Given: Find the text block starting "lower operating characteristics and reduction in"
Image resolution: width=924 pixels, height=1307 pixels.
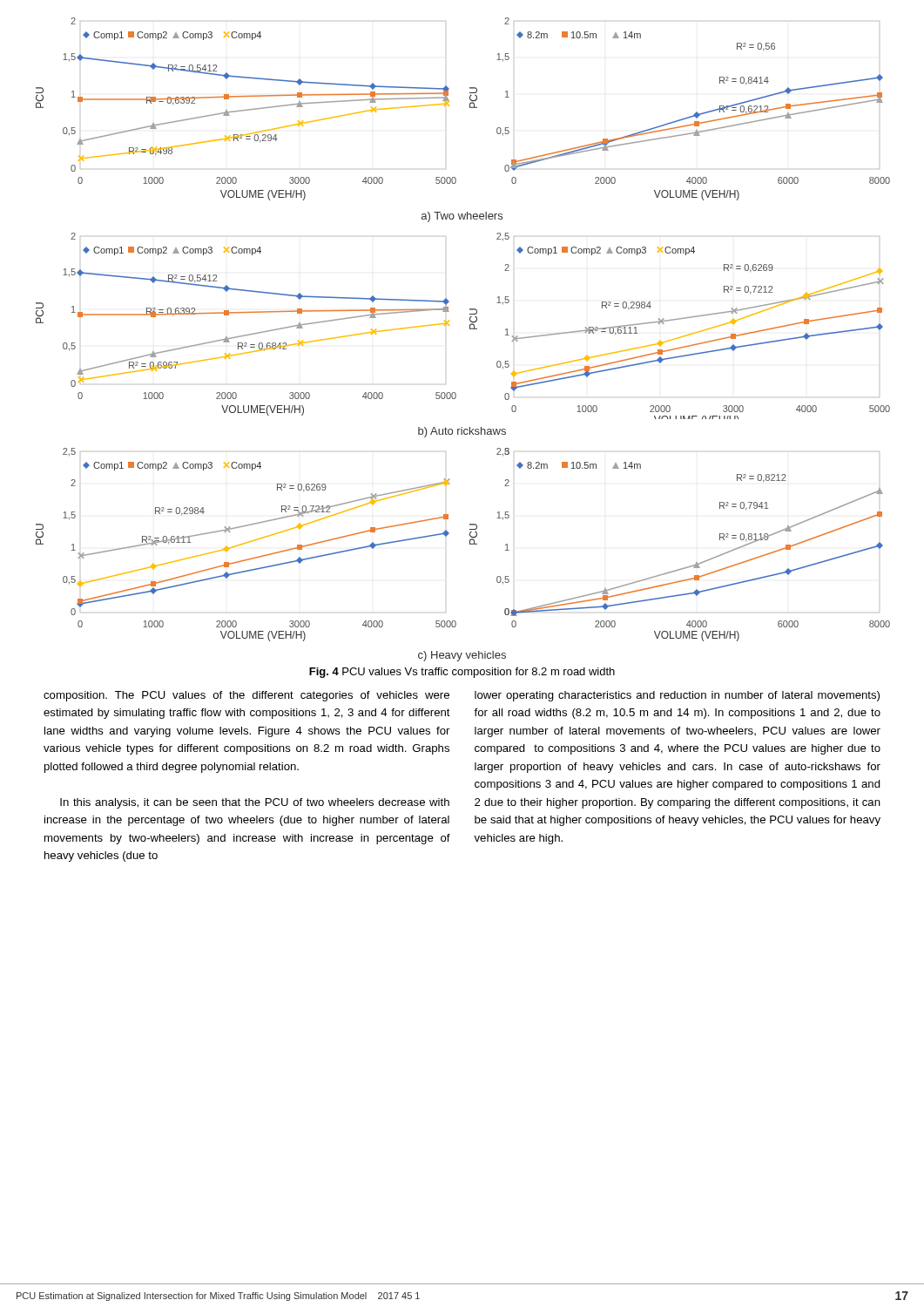Looking at the screenshot, I should [677, 766].
